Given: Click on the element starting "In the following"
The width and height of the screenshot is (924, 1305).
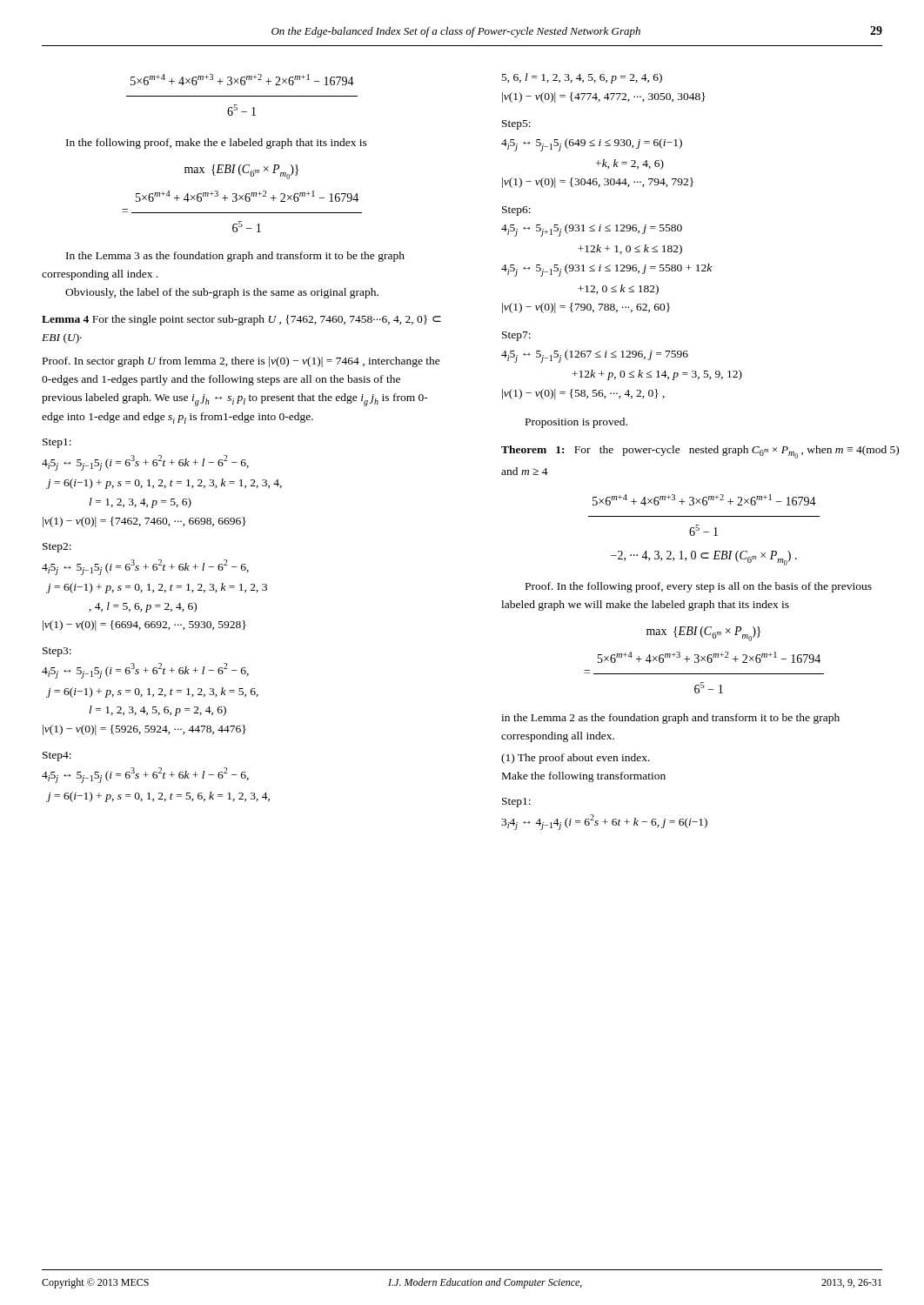Looking at the screenshot, I should (x=242, y=143).
